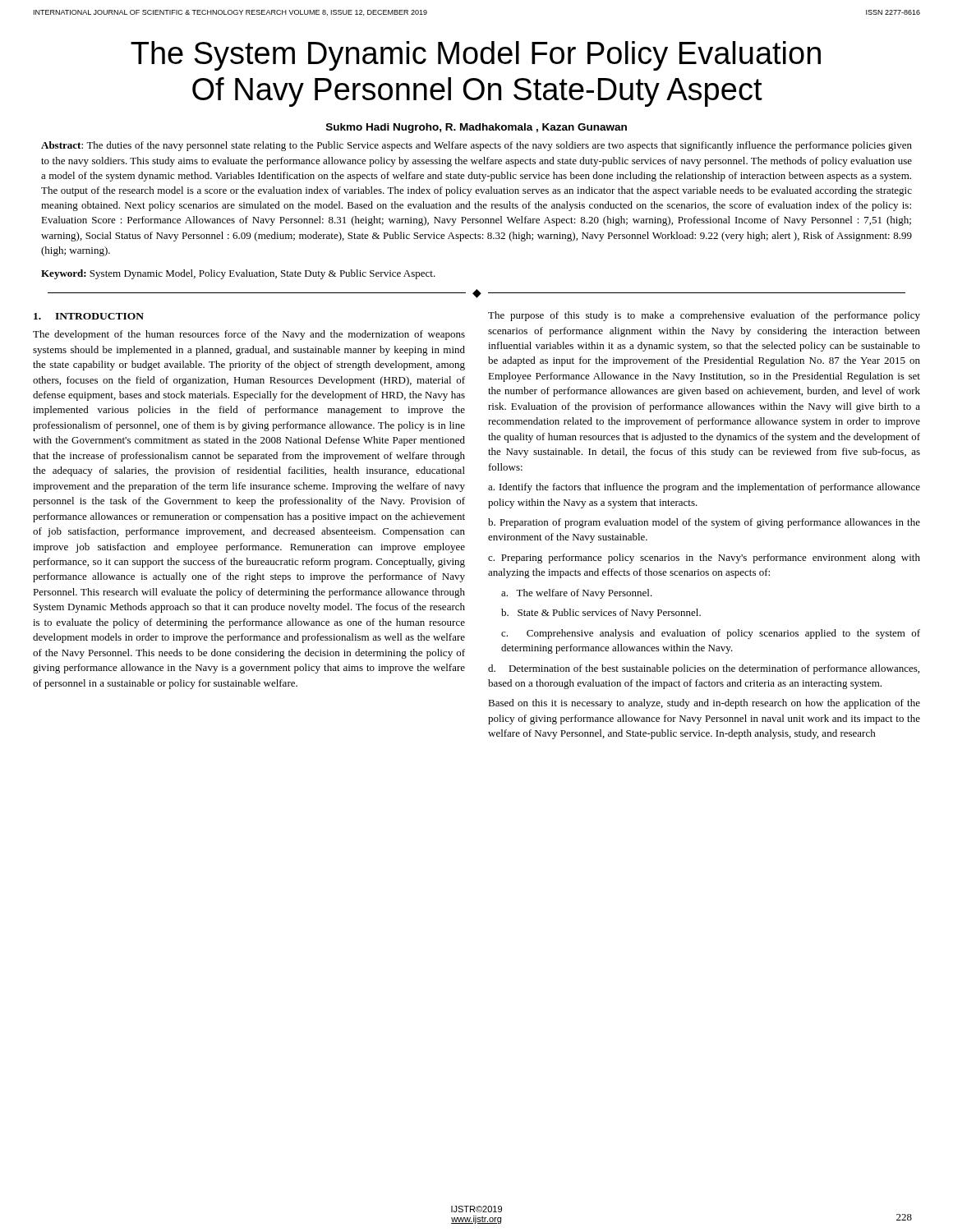Select the section header containing "1. INTRODUCTION"
Viewport: 953px width, 1232px height.
click(x=88, y=316)
